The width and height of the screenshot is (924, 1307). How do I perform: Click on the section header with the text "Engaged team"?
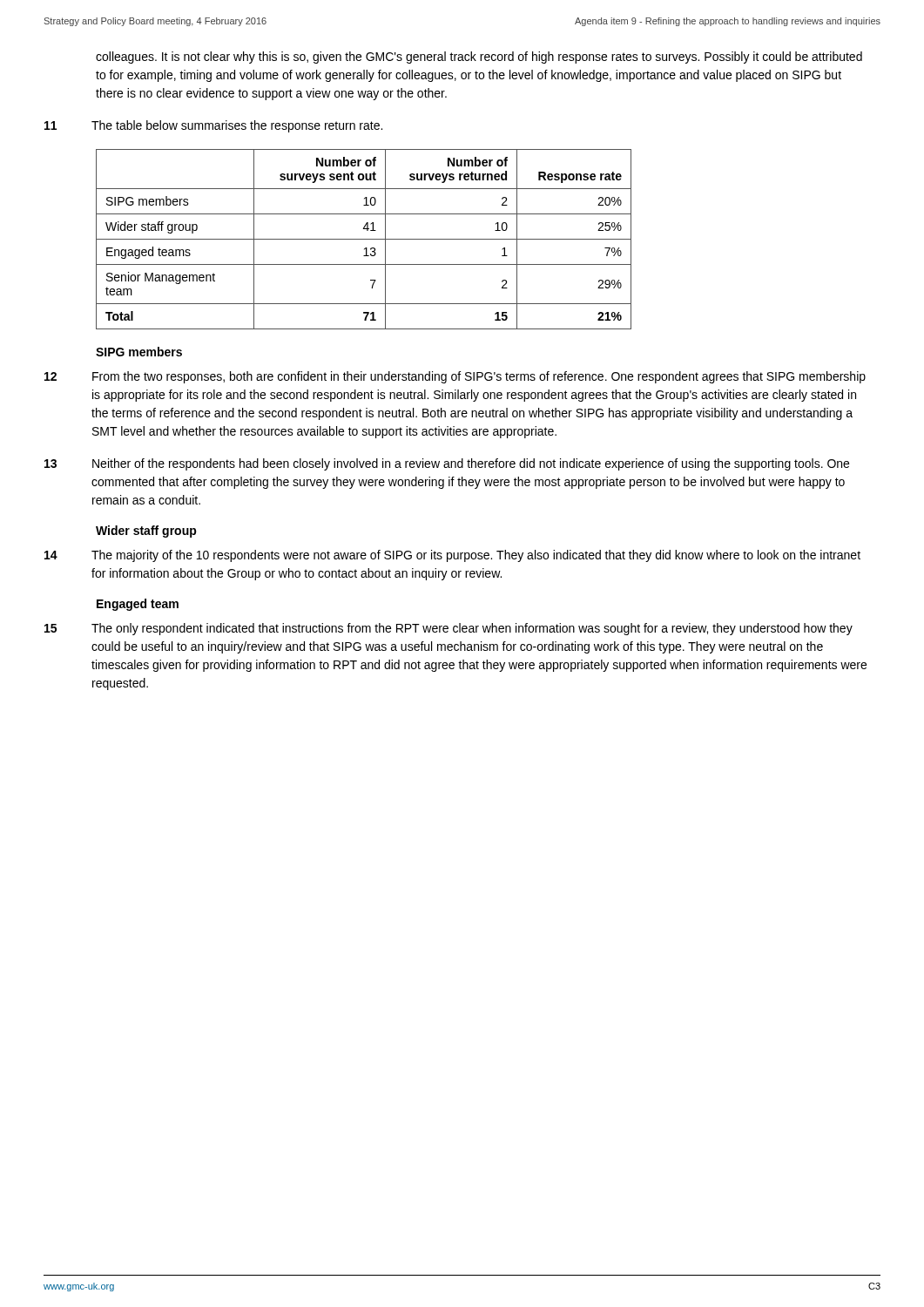137,604
